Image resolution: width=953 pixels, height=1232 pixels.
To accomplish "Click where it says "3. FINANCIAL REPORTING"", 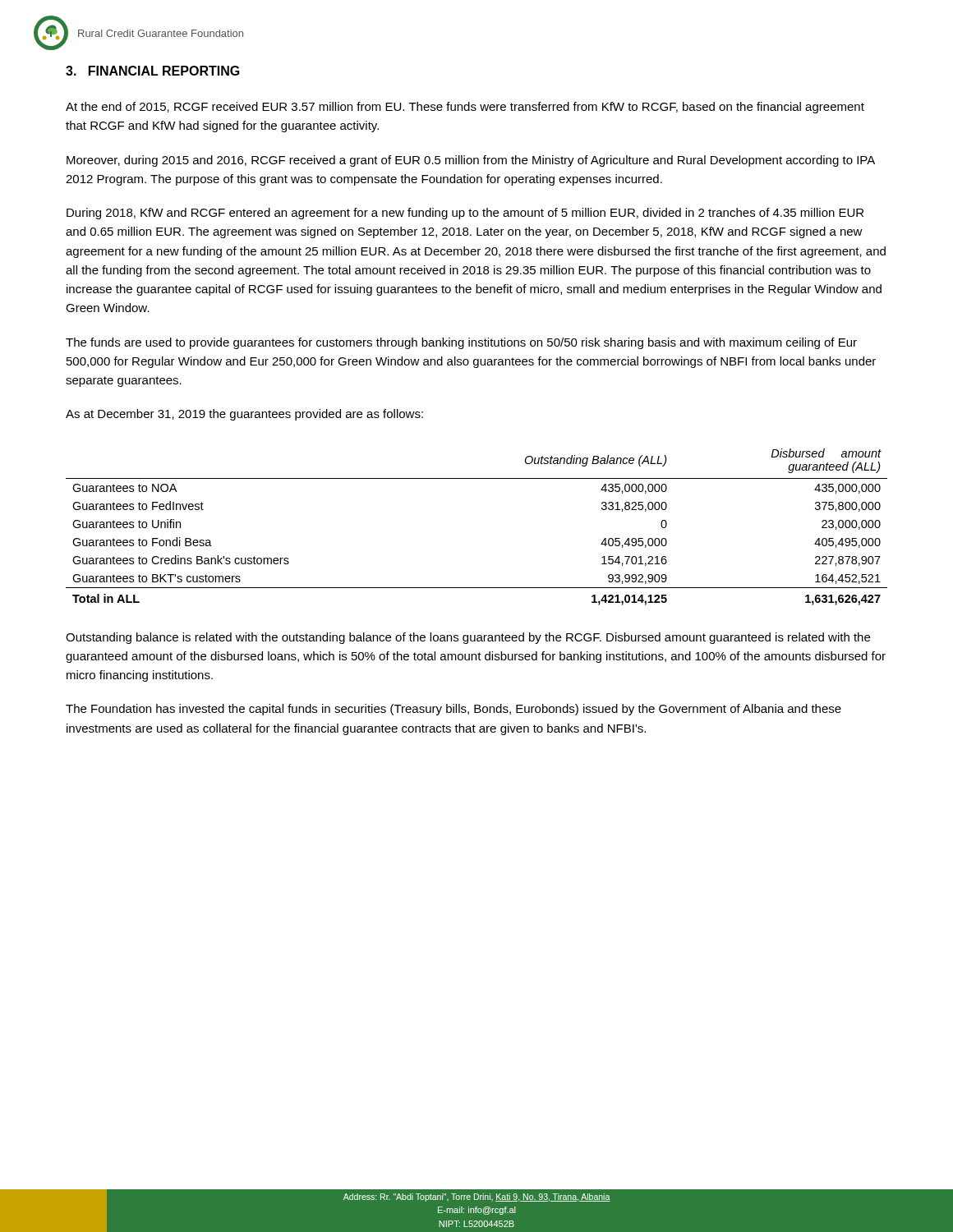I will pyautogui.click(x=153, y=71).
